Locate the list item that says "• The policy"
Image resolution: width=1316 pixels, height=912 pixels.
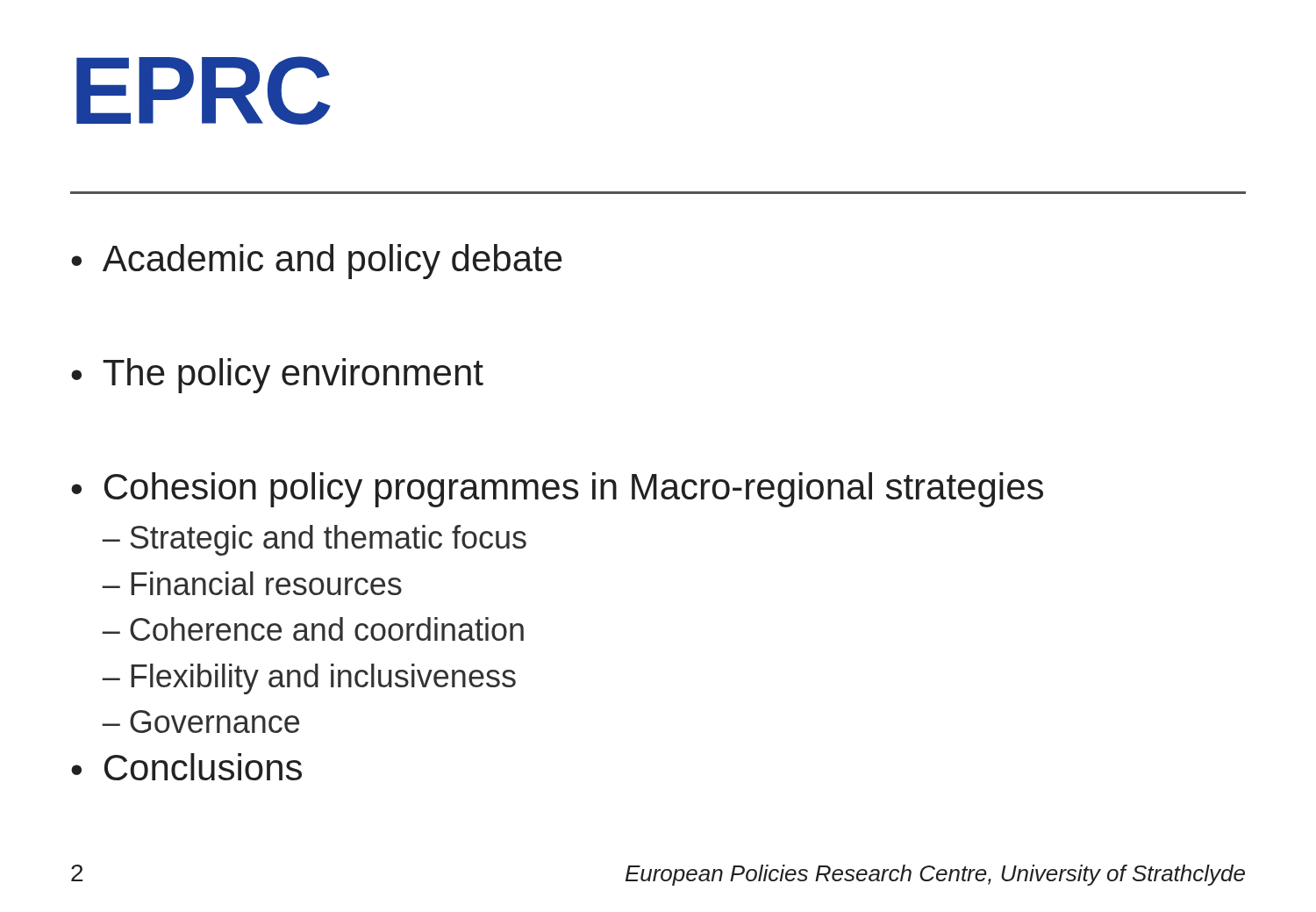coord(277,374)
